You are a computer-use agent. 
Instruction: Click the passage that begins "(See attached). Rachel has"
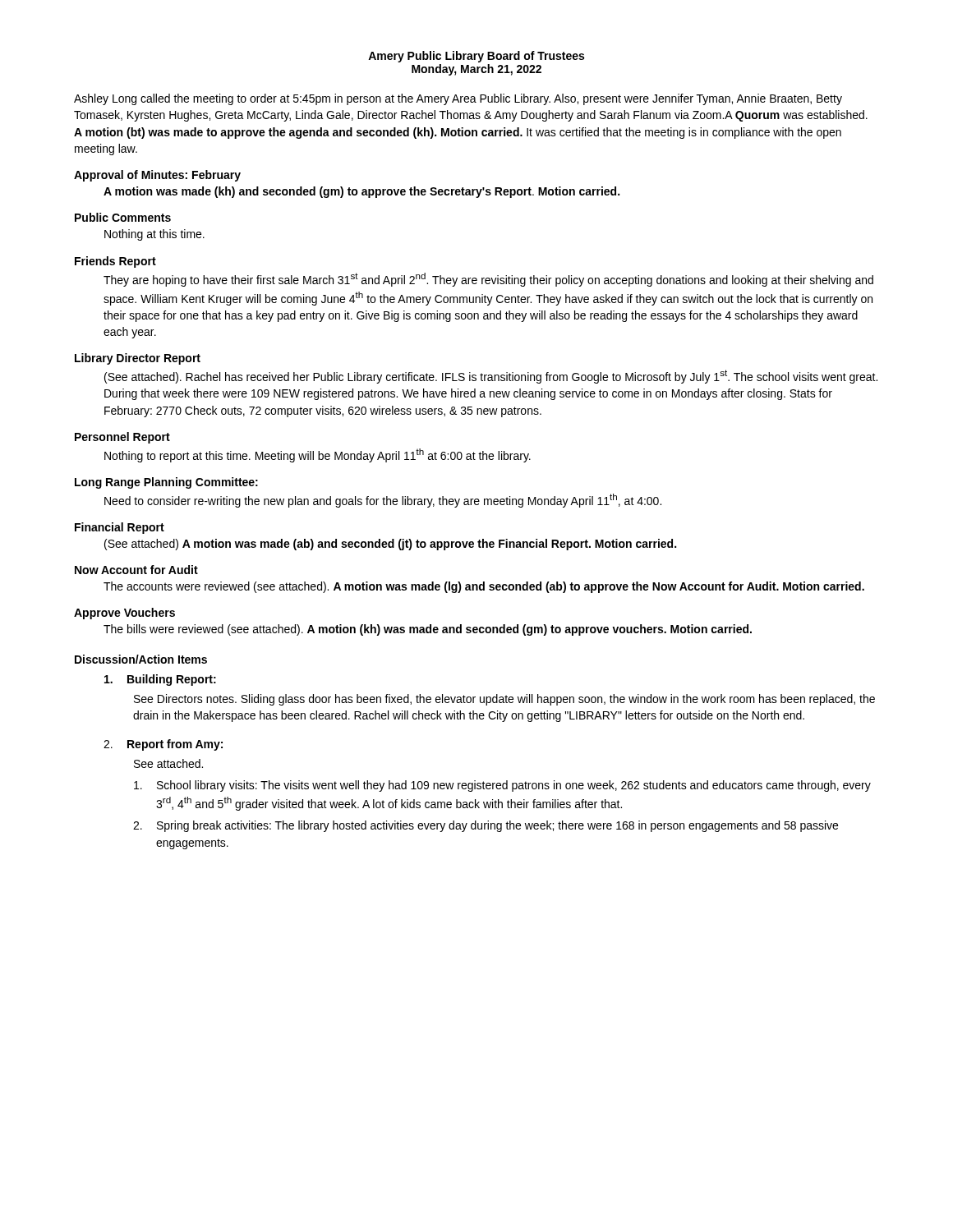tap(491, 392)
